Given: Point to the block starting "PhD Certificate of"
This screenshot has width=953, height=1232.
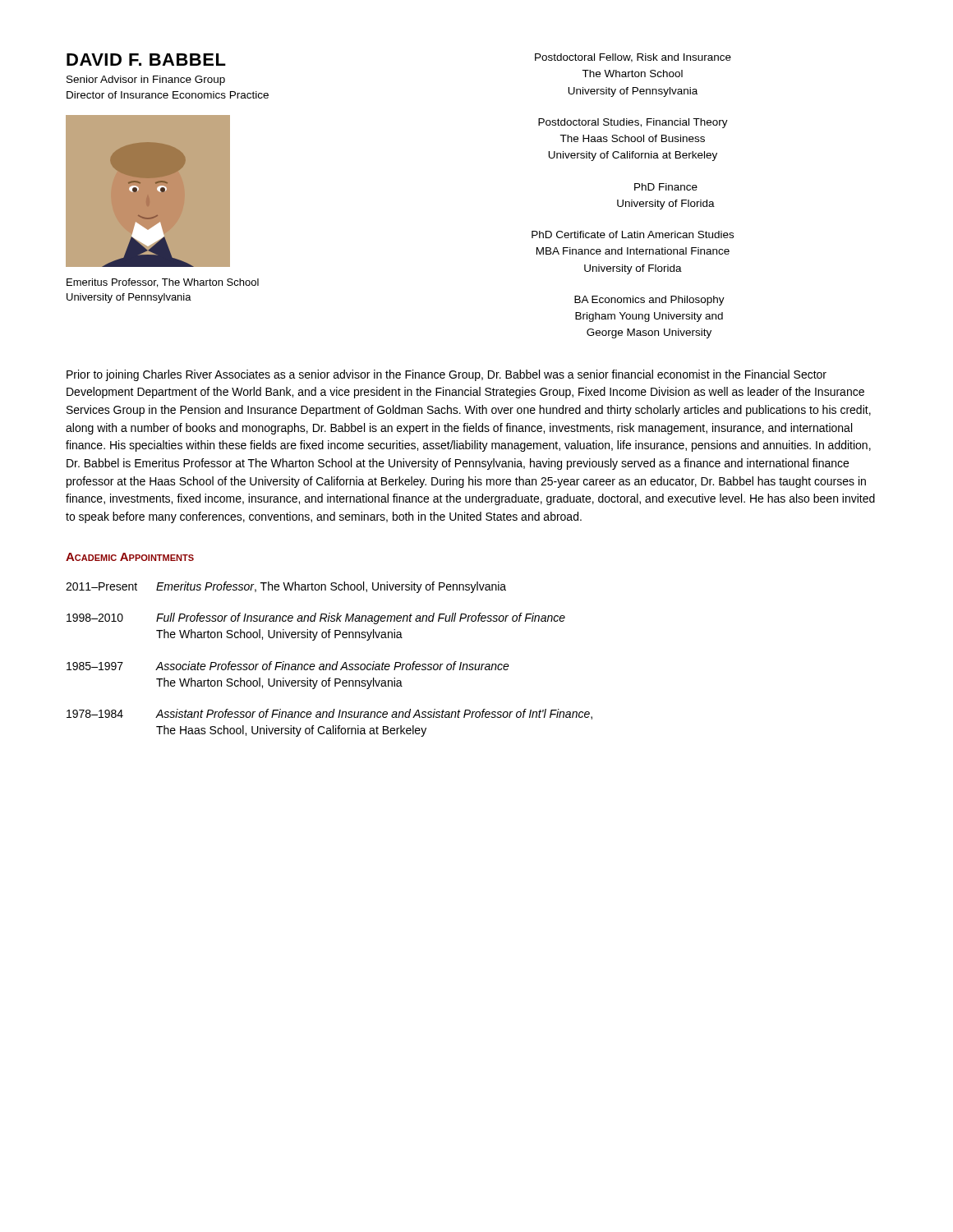Looking at the screenshot, I should (x=633, y=251).
